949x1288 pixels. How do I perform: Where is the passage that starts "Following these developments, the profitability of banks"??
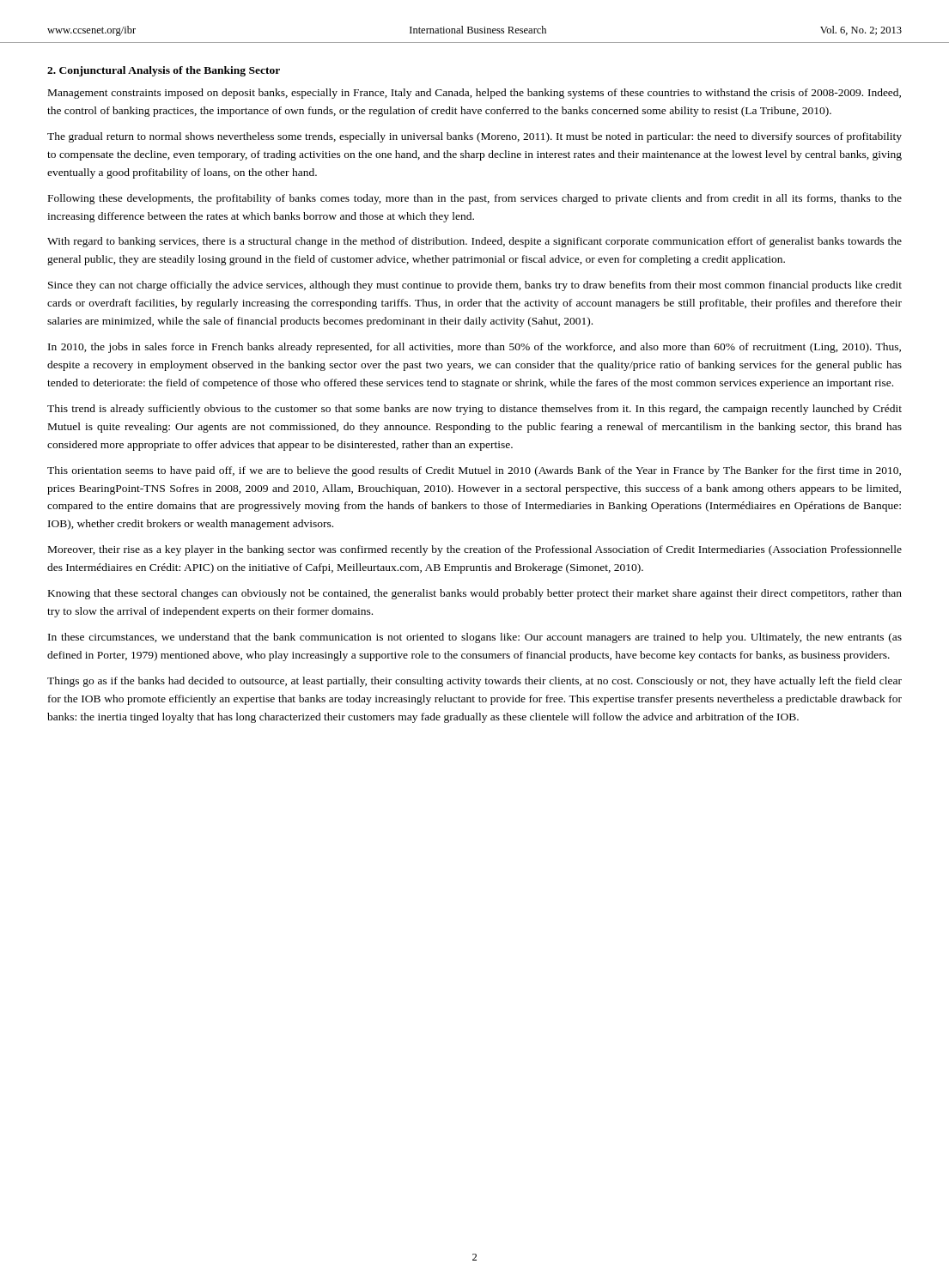click(x=474, y=207)
